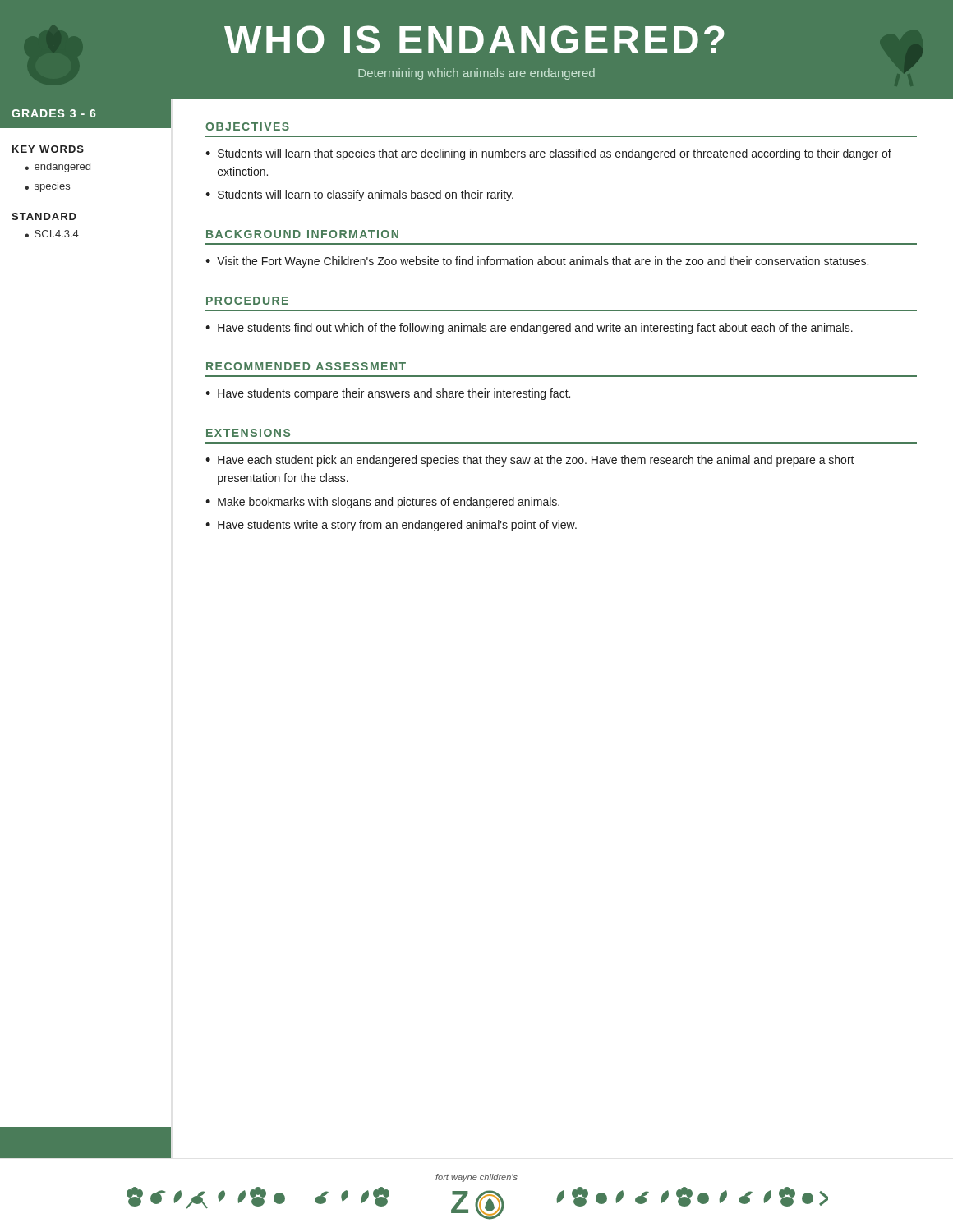
Task: Select the element starting "GRADES 3 - 6"
Action: click(x=54, y=113)
